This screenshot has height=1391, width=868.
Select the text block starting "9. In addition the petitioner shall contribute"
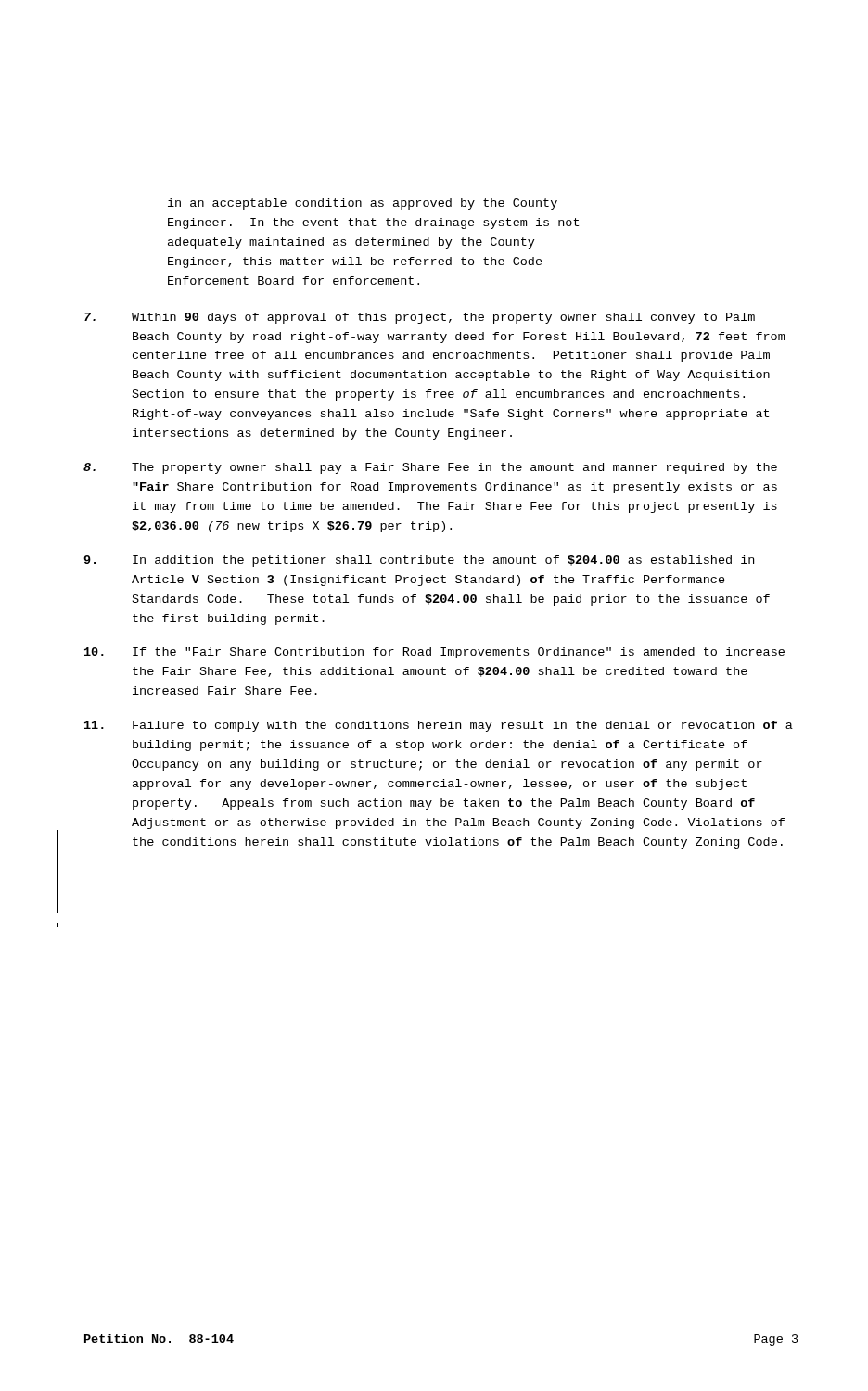click(441, 590)
